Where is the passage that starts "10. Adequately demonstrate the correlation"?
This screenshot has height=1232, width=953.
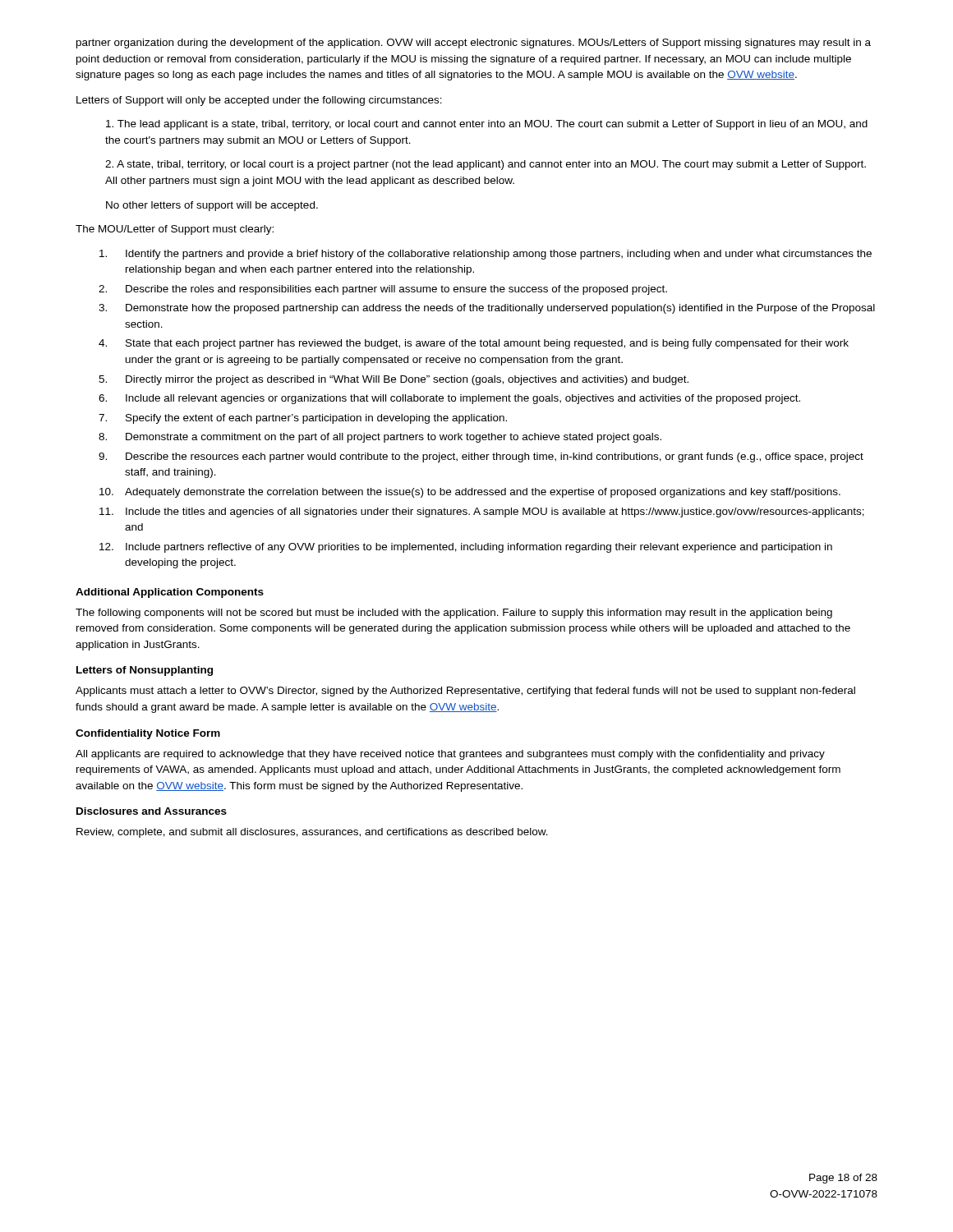point(488,492)
